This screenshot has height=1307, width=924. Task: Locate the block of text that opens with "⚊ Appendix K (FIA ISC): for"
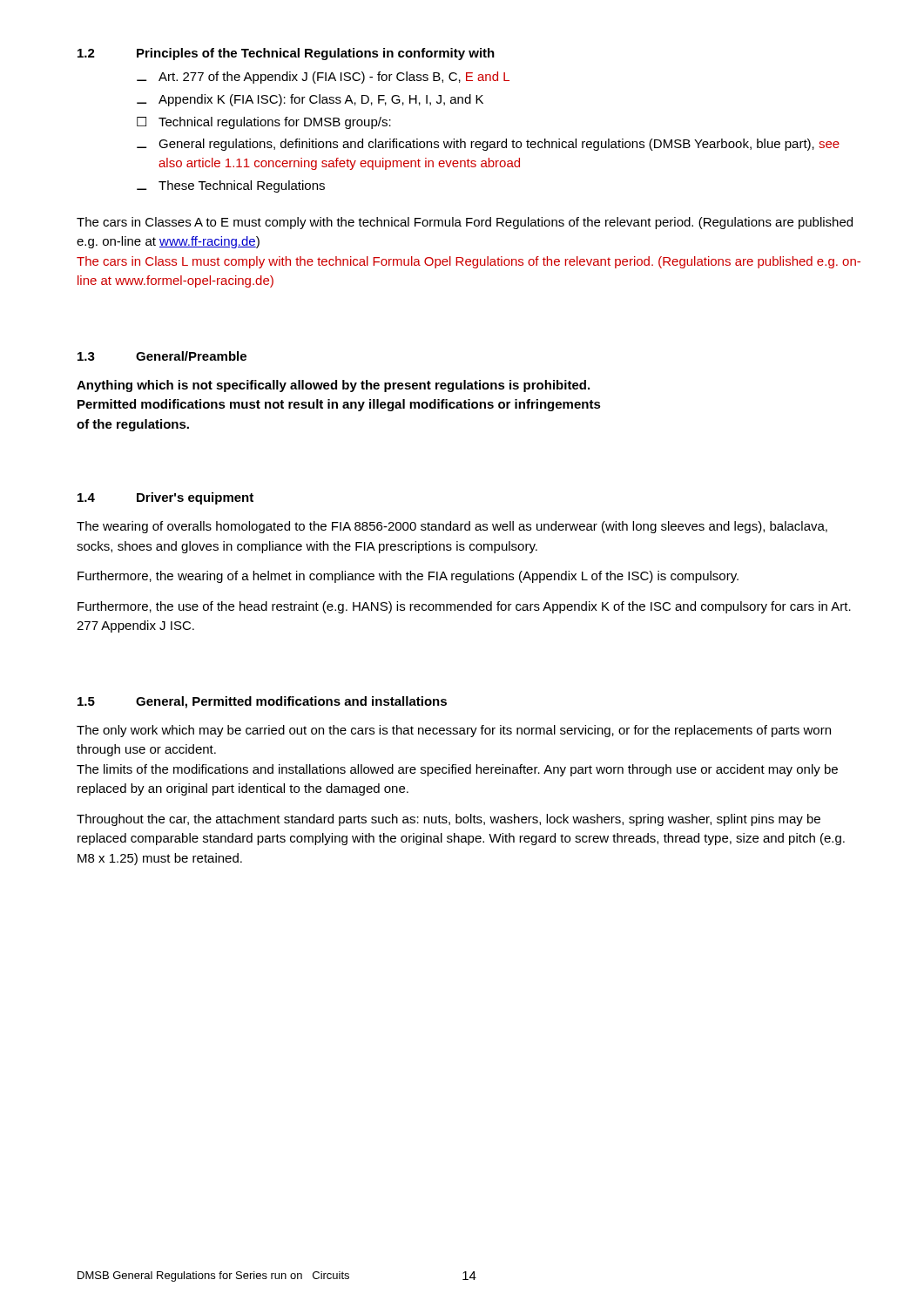click(x=310, y=100)
